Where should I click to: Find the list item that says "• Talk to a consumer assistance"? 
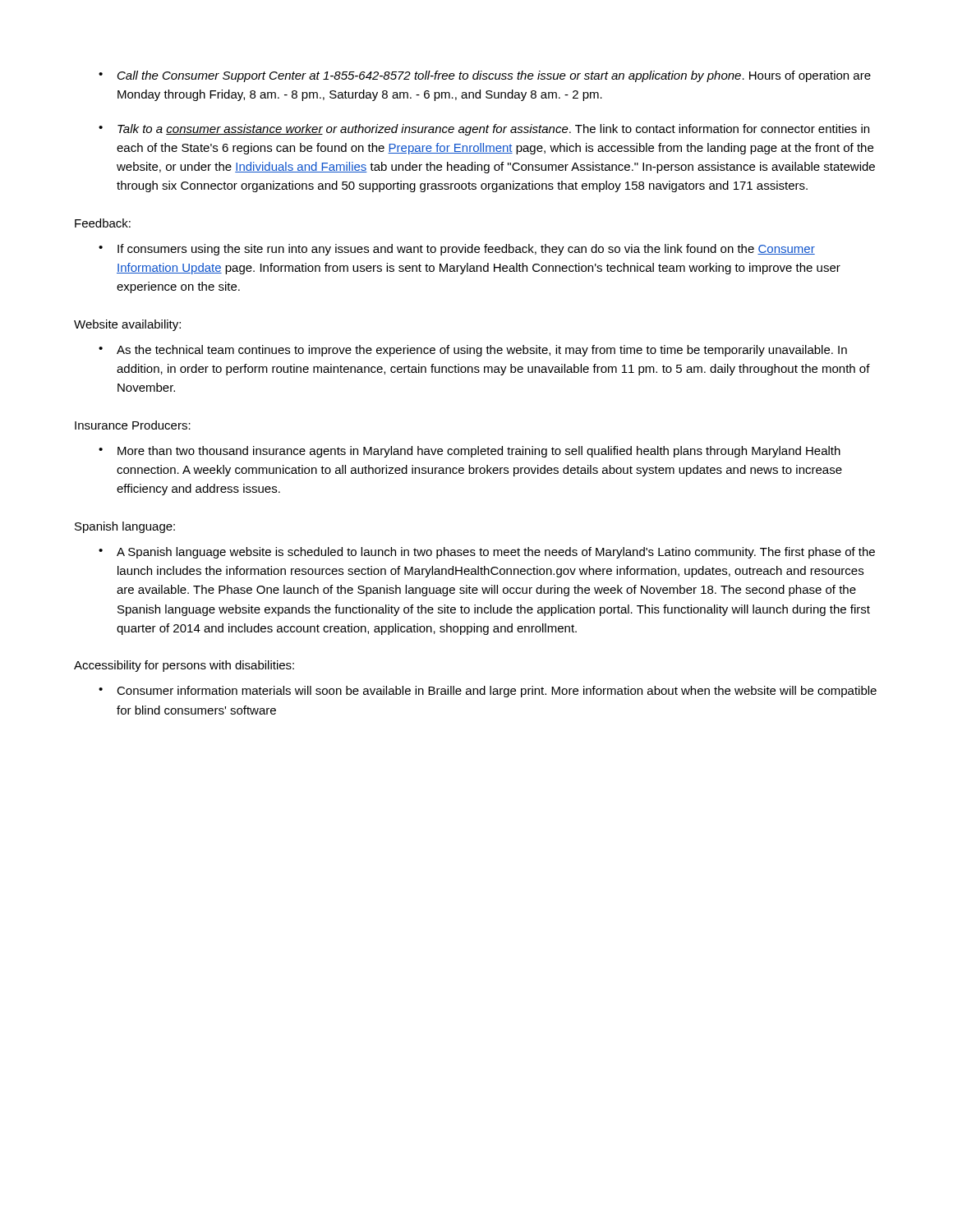coord(489,157)
